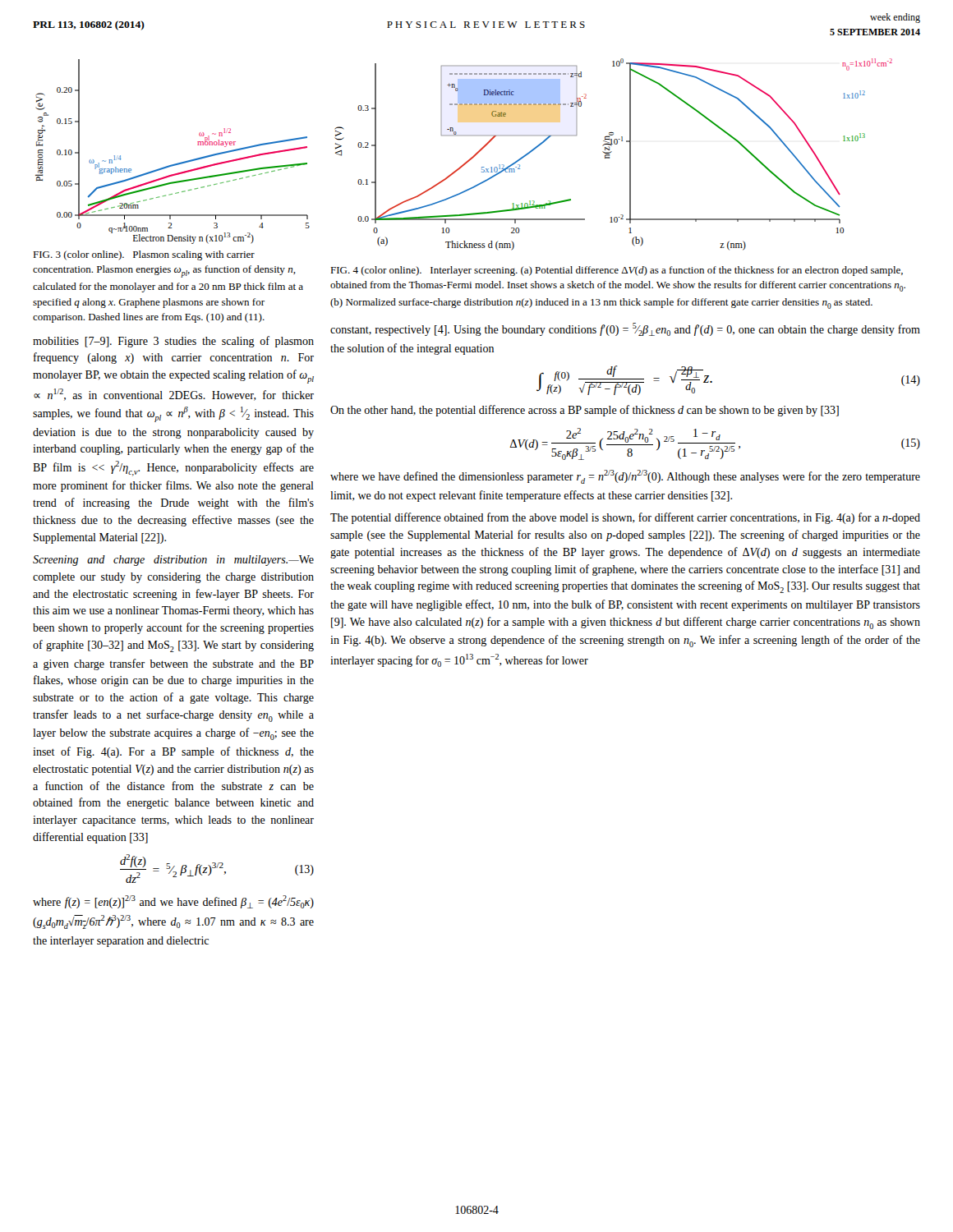Click on the text block with the text "On the other hand, the potential difference"
This screenshot has height=1232, width=953.
click(625, 411)
